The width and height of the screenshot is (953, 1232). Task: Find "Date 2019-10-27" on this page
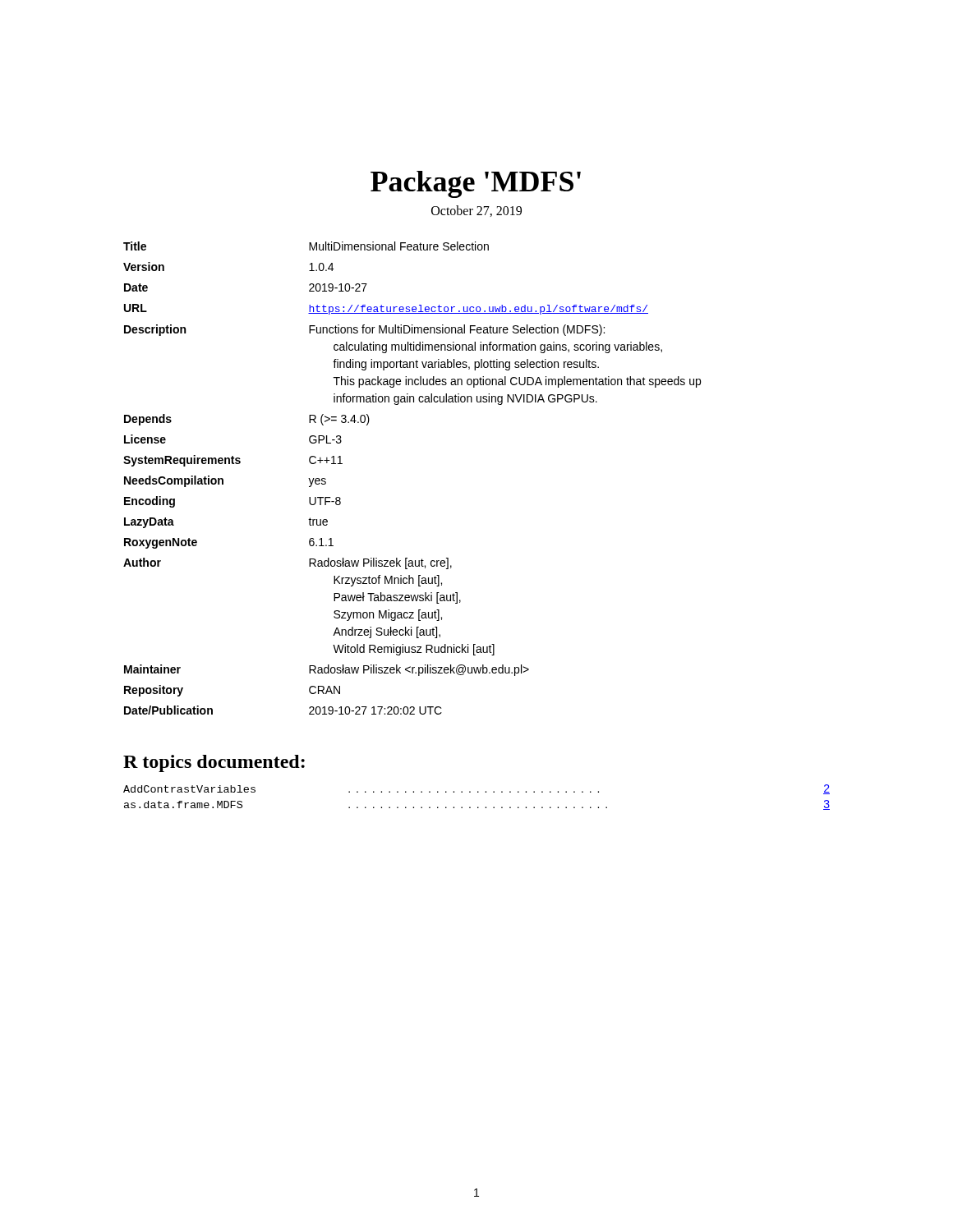pyautogui.click(x=136, y=287)
